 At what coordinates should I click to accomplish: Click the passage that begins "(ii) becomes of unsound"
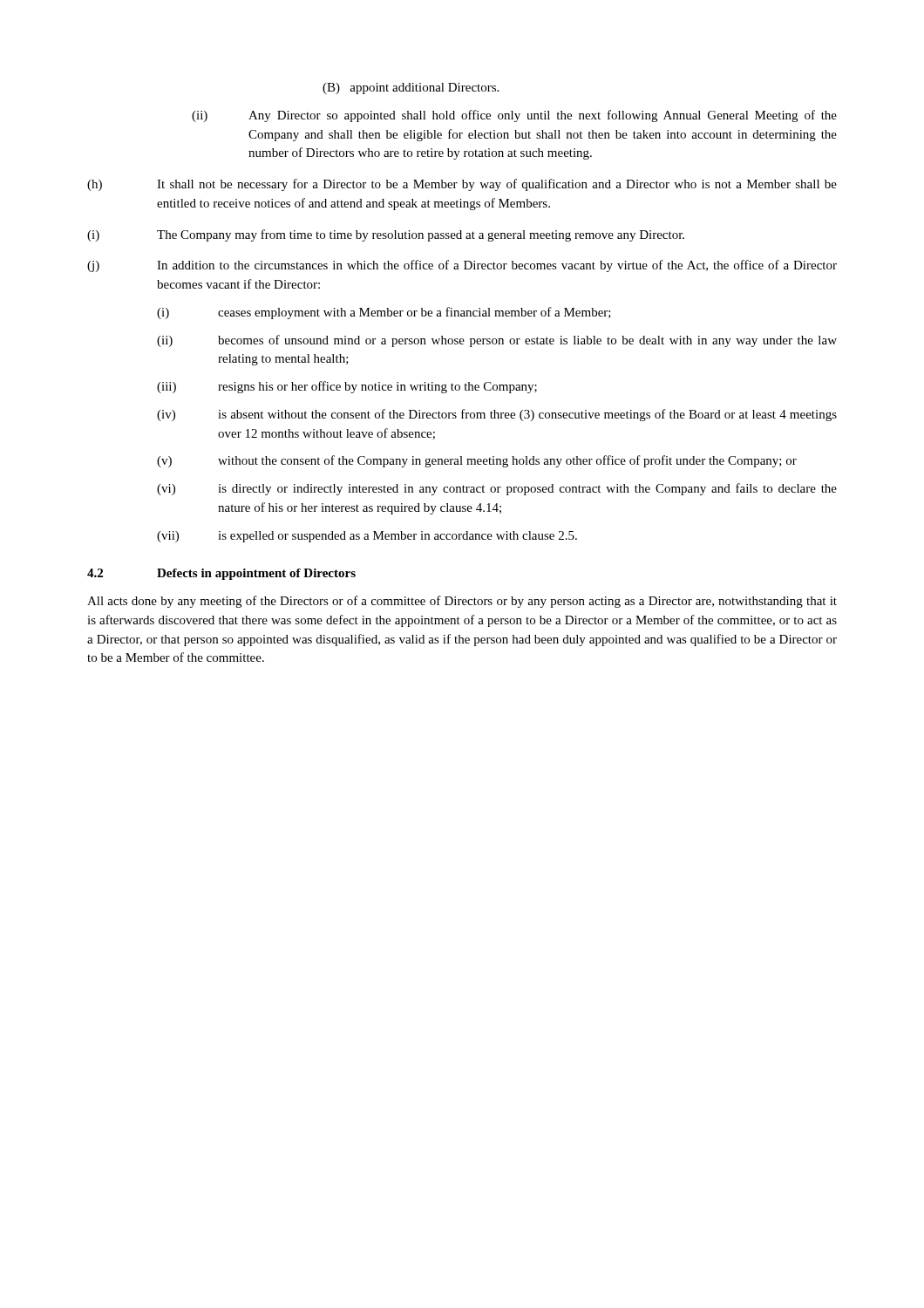pos(497,350)
